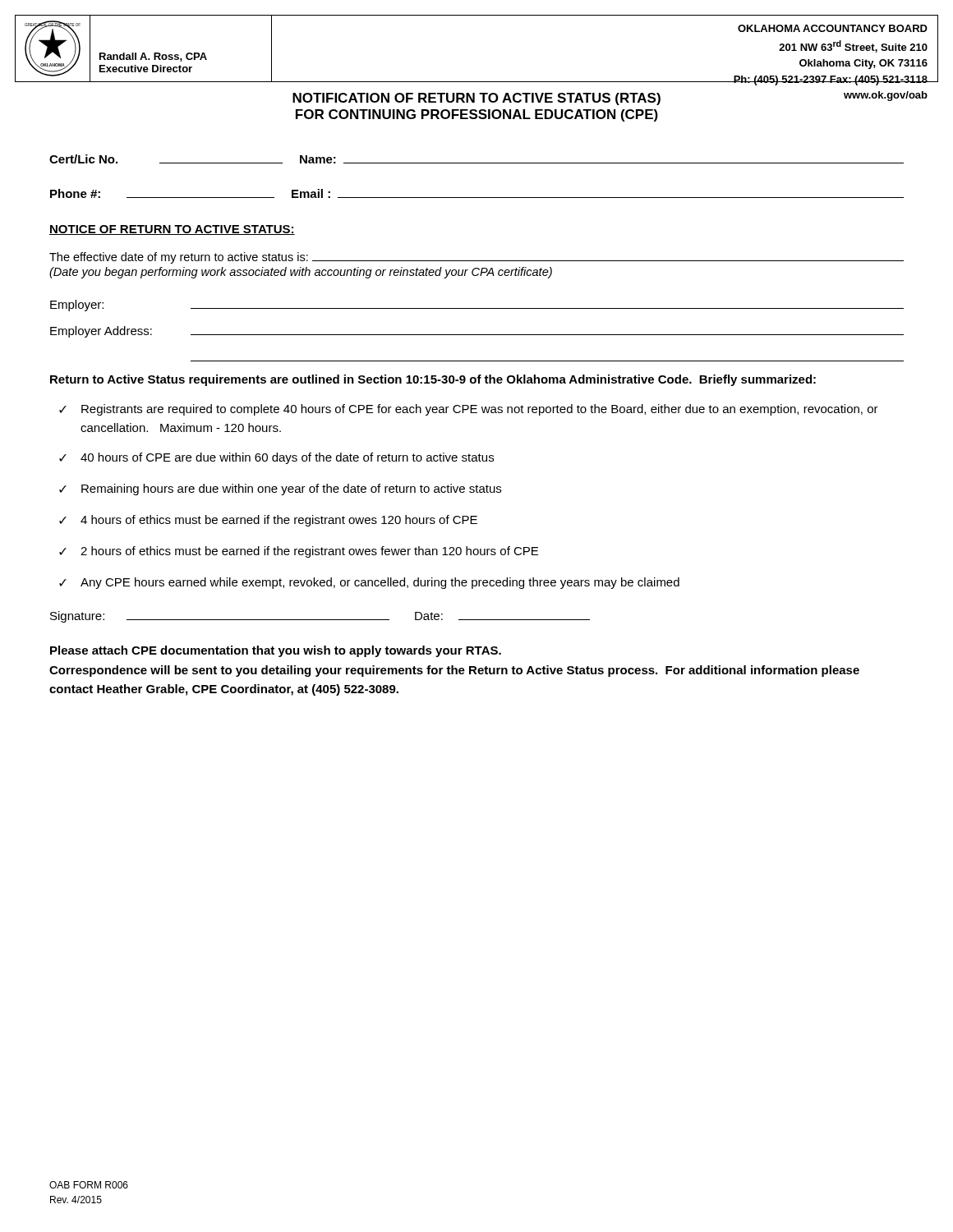Point to the block beginning "✓ 40 hours of CPE are due"
953x1232 pixels.
click(481, 459)
